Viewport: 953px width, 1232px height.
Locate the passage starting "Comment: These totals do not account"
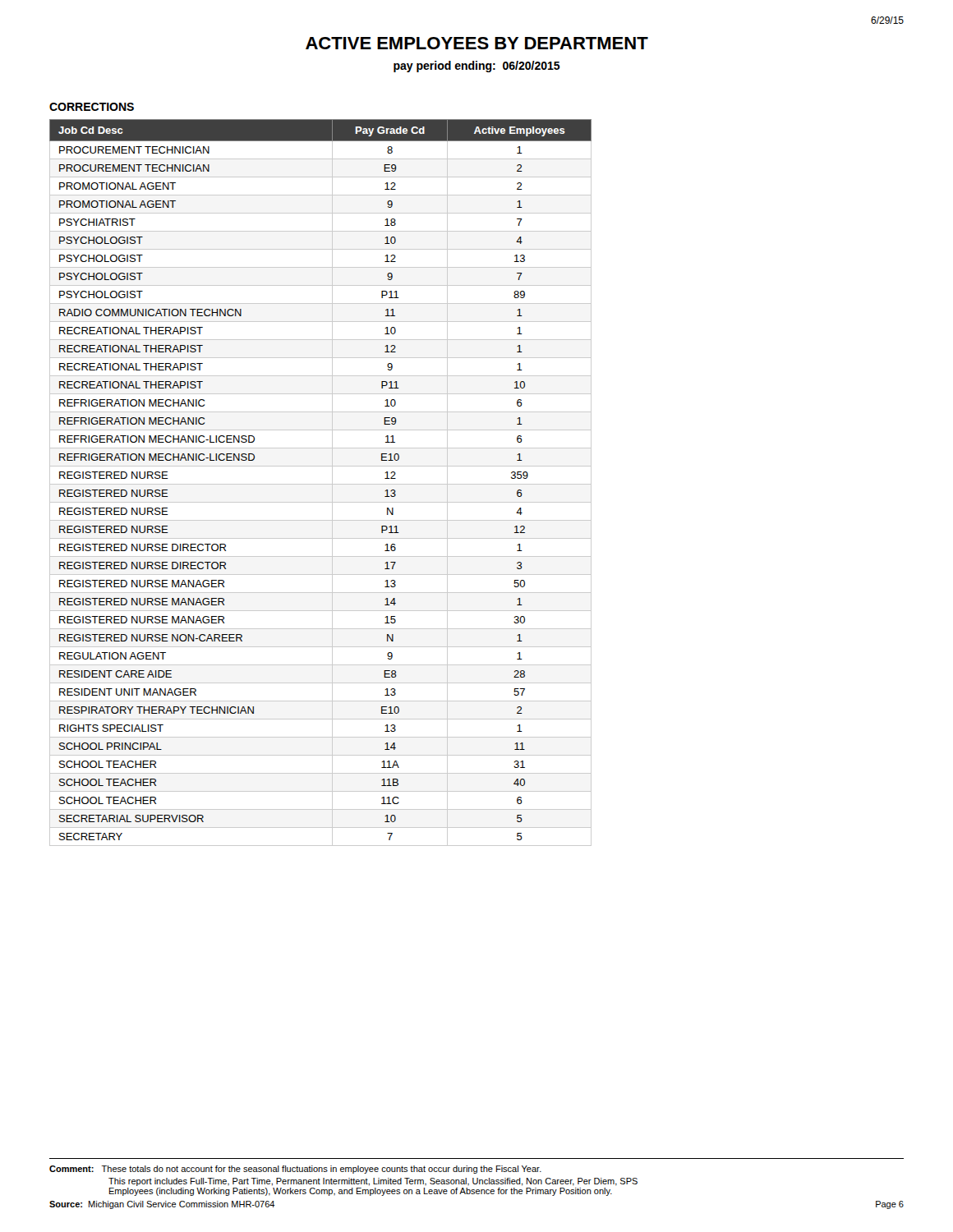(476, 1186)
